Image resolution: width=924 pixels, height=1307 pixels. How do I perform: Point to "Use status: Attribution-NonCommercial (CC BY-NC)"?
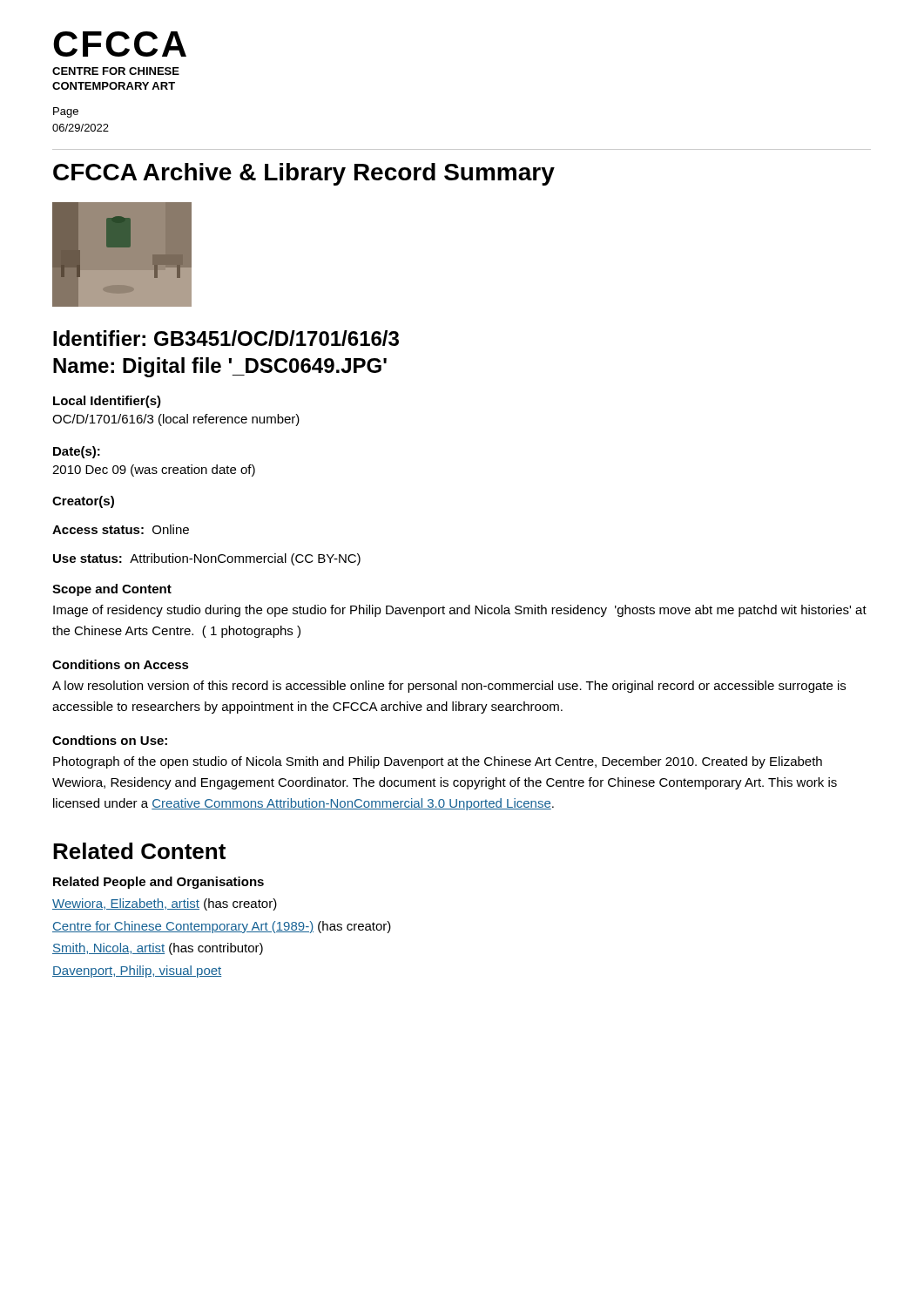point(207,558)
